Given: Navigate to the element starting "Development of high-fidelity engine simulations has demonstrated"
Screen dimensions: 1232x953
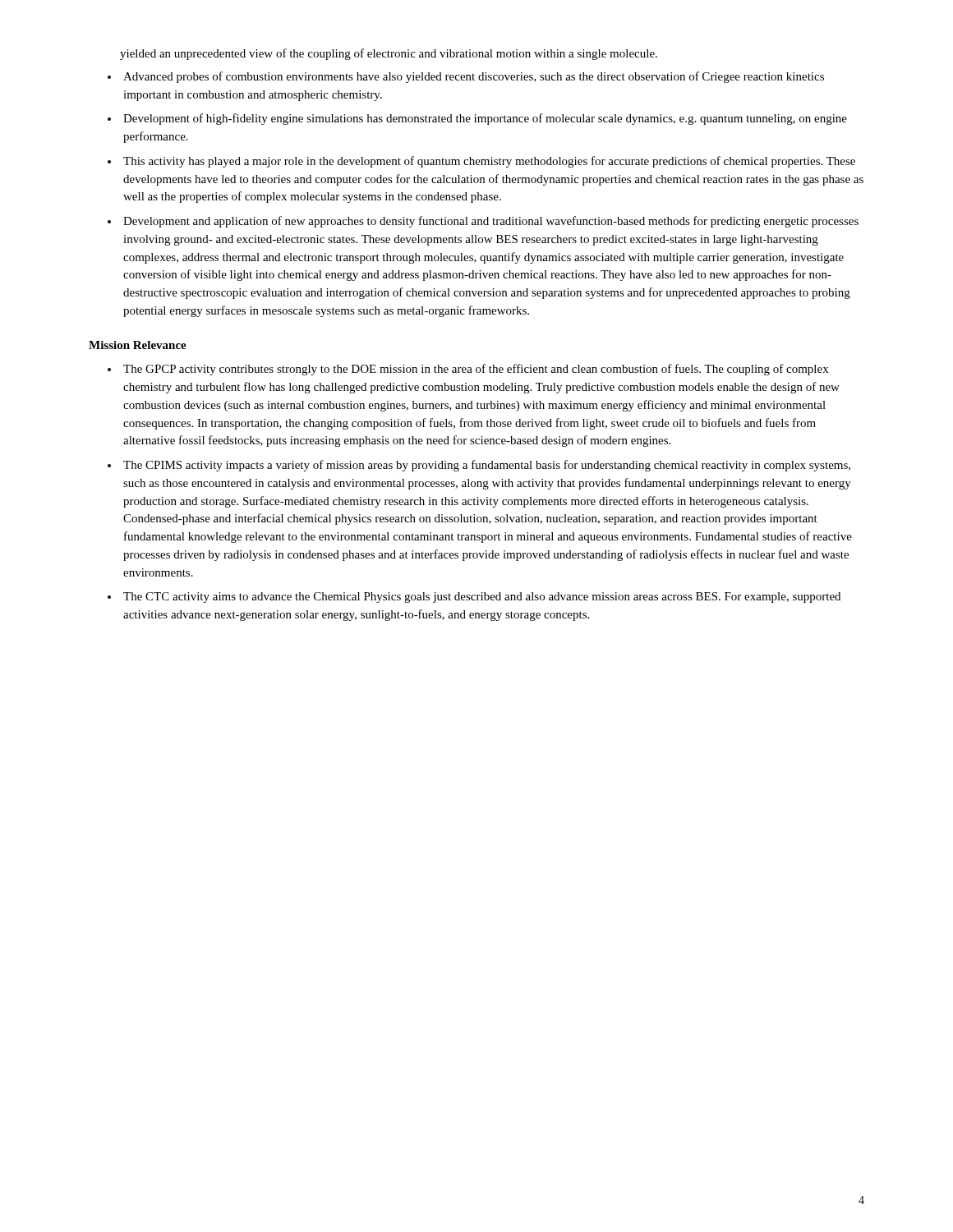Looking at the screenshot, I should 485,127.
